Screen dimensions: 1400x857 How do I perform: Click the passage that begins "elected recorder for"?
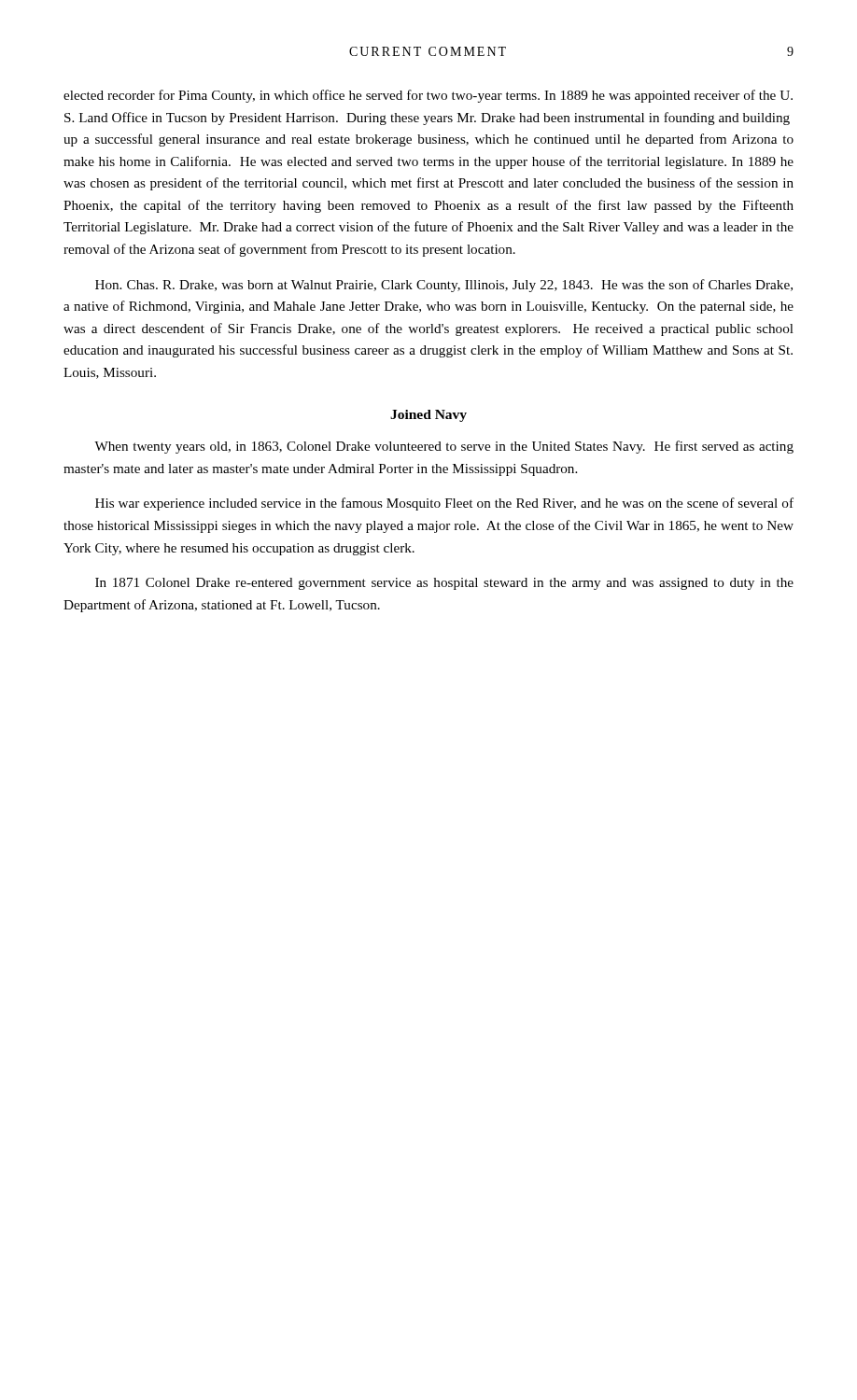428,172
